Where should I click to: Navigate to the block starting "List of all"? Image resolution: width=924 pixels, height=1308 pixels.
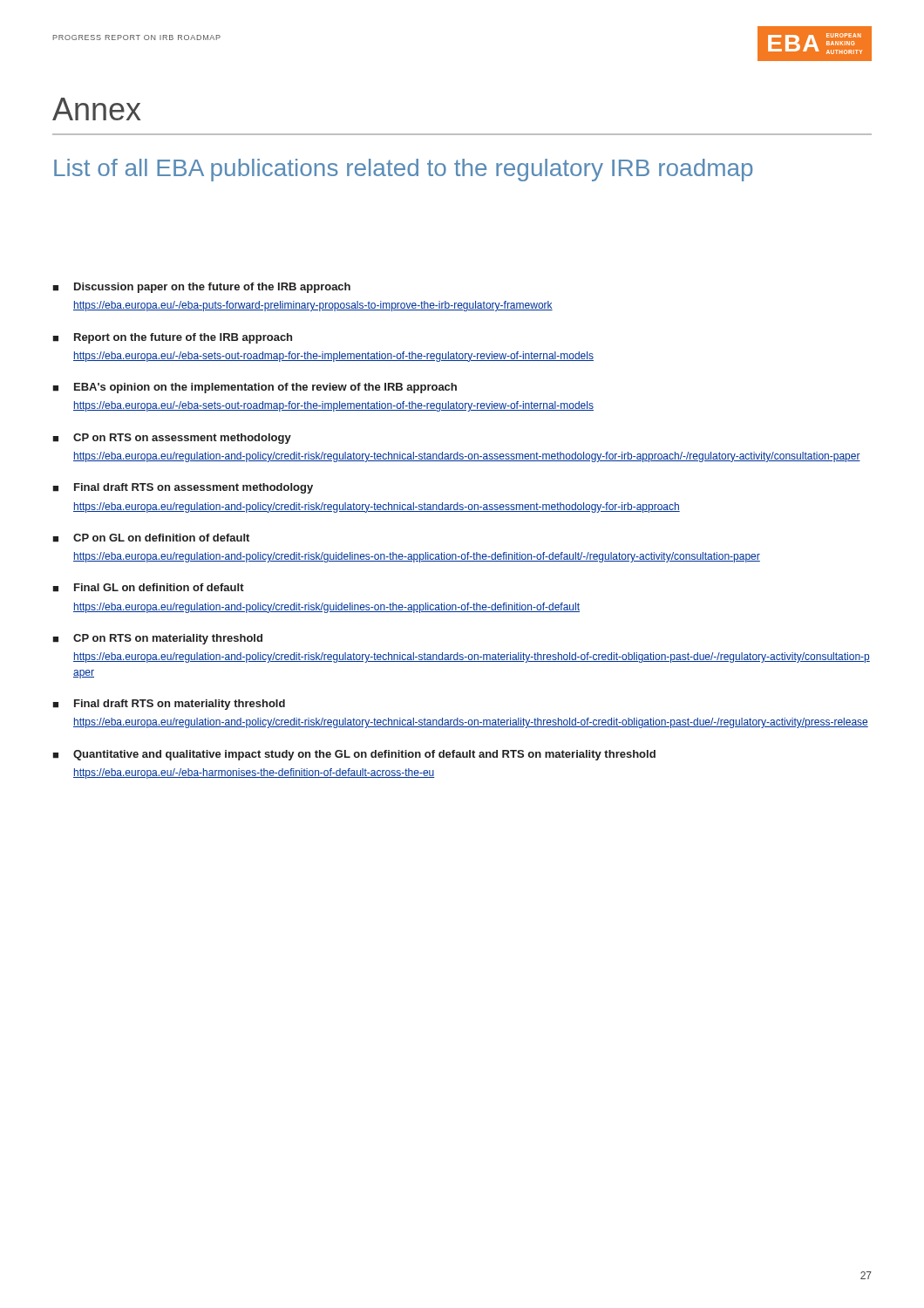[462, 168]
